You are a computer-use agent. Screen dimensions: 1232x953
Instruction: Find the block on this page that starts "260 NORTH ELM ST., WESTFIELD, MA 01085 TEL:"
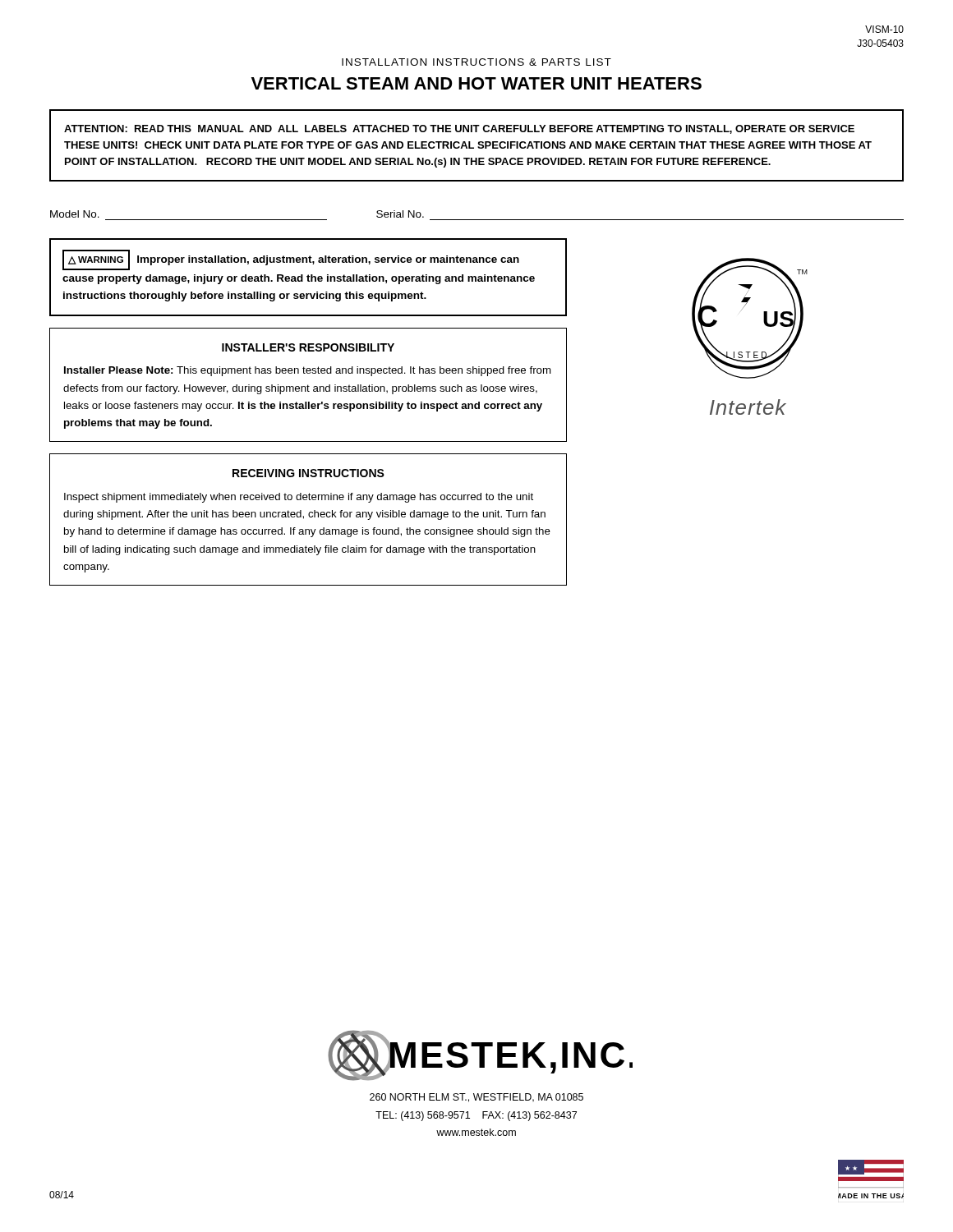[476, 1115]
